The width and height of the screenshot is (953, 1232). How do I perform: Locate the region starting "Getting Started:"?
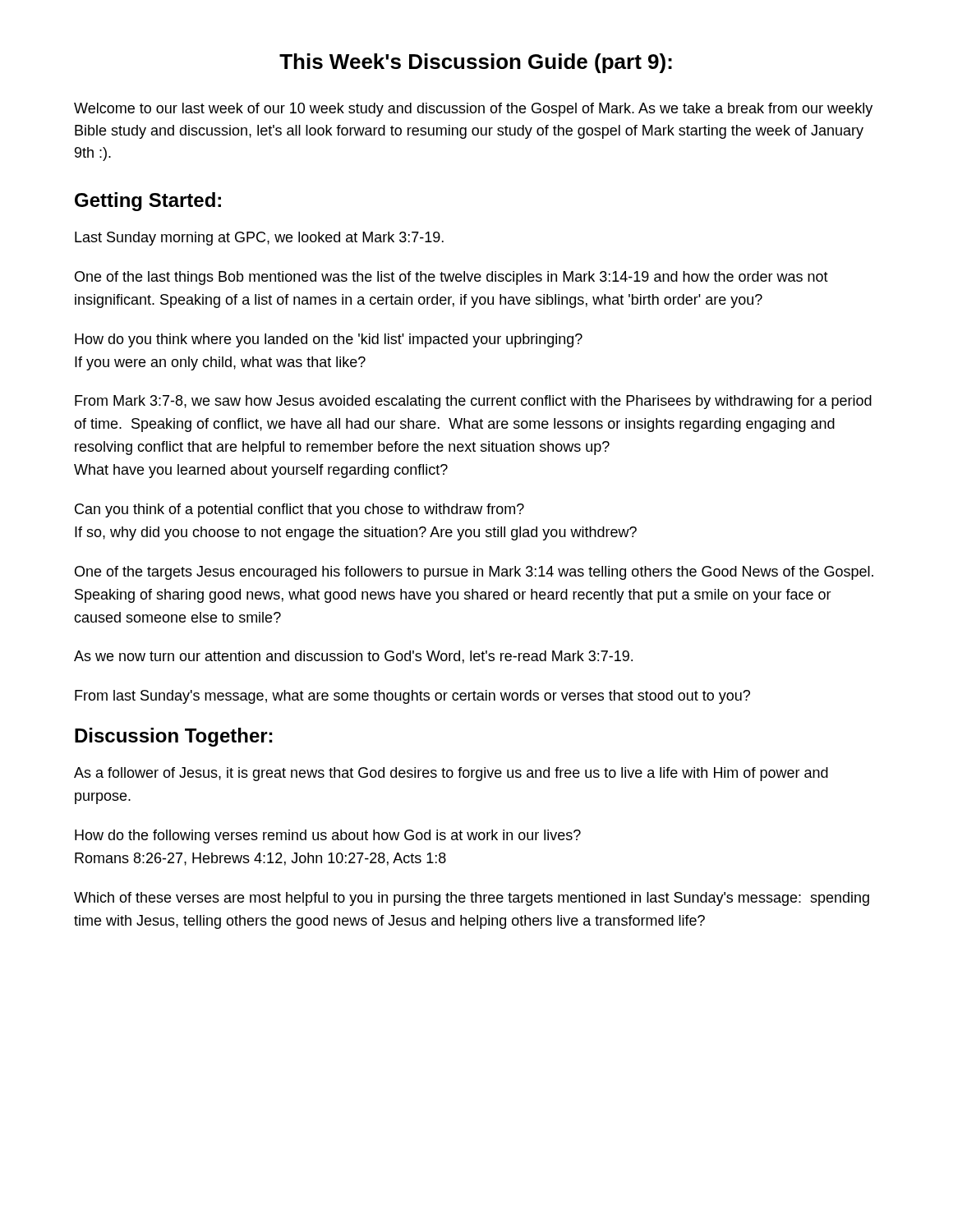[148, 200]
